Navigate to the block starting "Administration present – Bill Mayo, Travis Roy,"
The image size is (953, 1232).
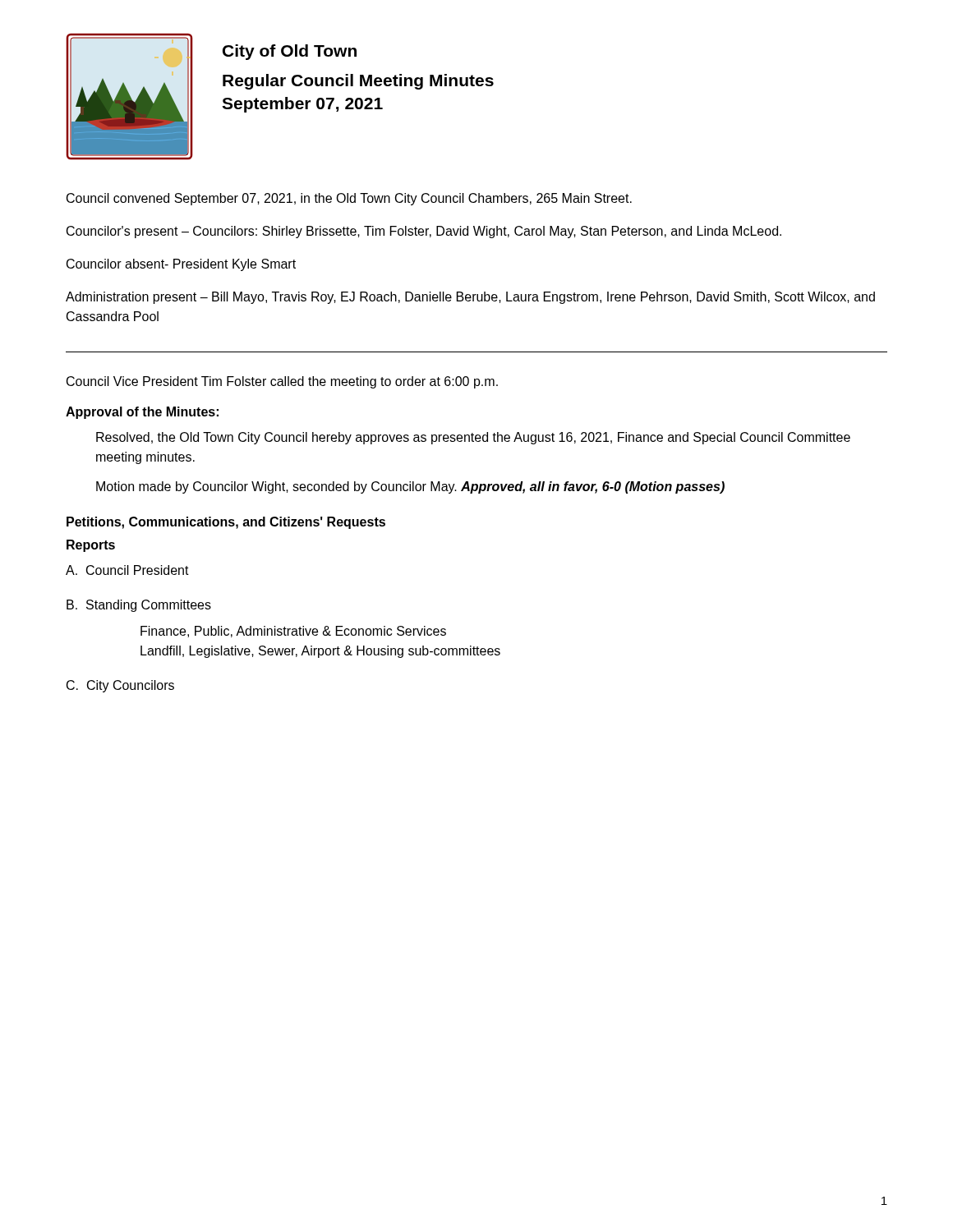471,307
